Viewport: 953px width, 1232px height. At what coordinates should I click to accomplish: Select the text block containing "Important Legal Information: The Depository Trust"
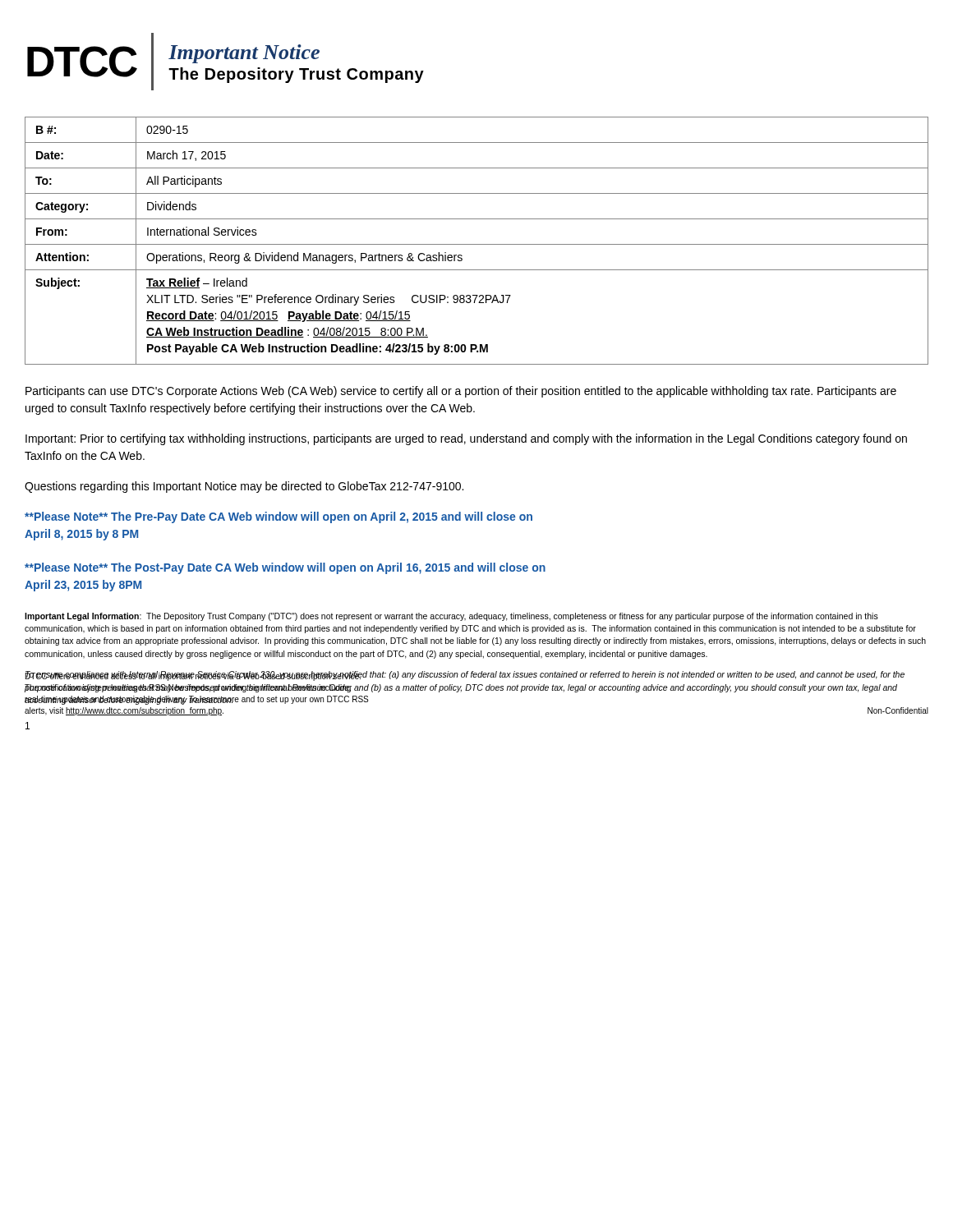(x=476, y=658)
